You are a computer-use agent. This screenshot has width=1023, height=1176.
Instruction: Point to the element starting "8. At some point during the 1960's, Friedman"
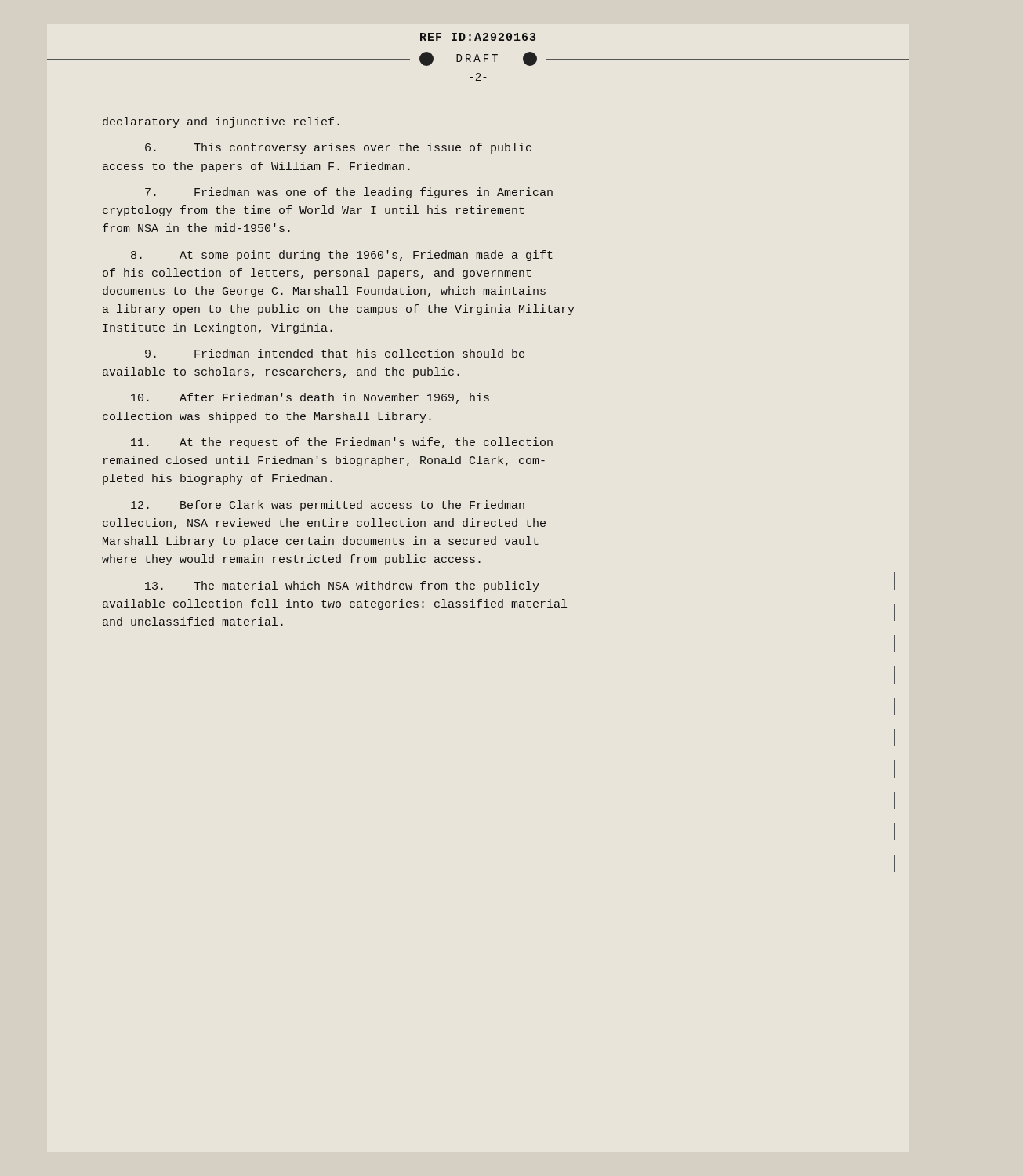click(x=338, y=292)
